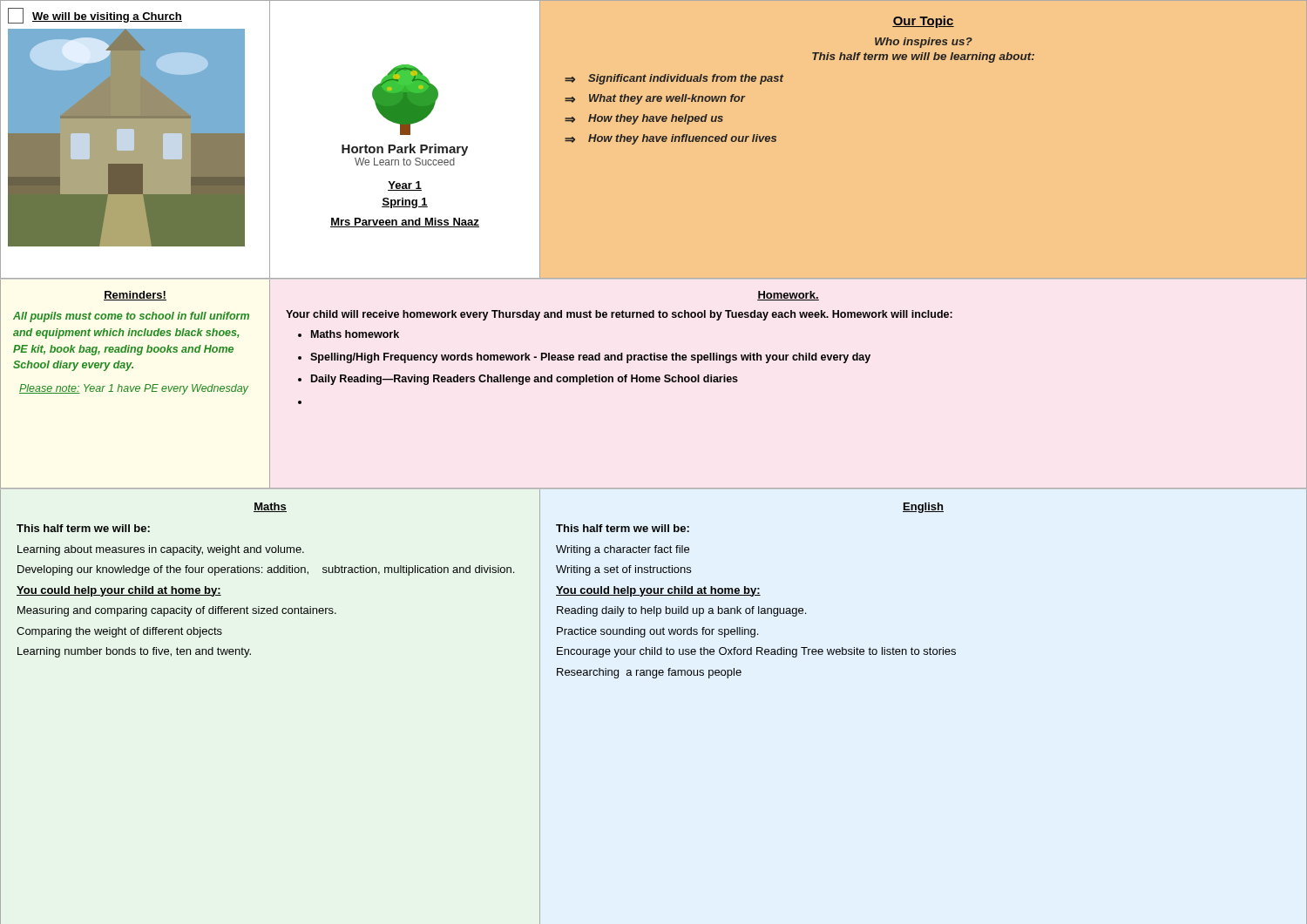Find the region starting "⇒What they are well-known for"
The height and width of the screenshot is (924, 1307).
click(655, 99)
